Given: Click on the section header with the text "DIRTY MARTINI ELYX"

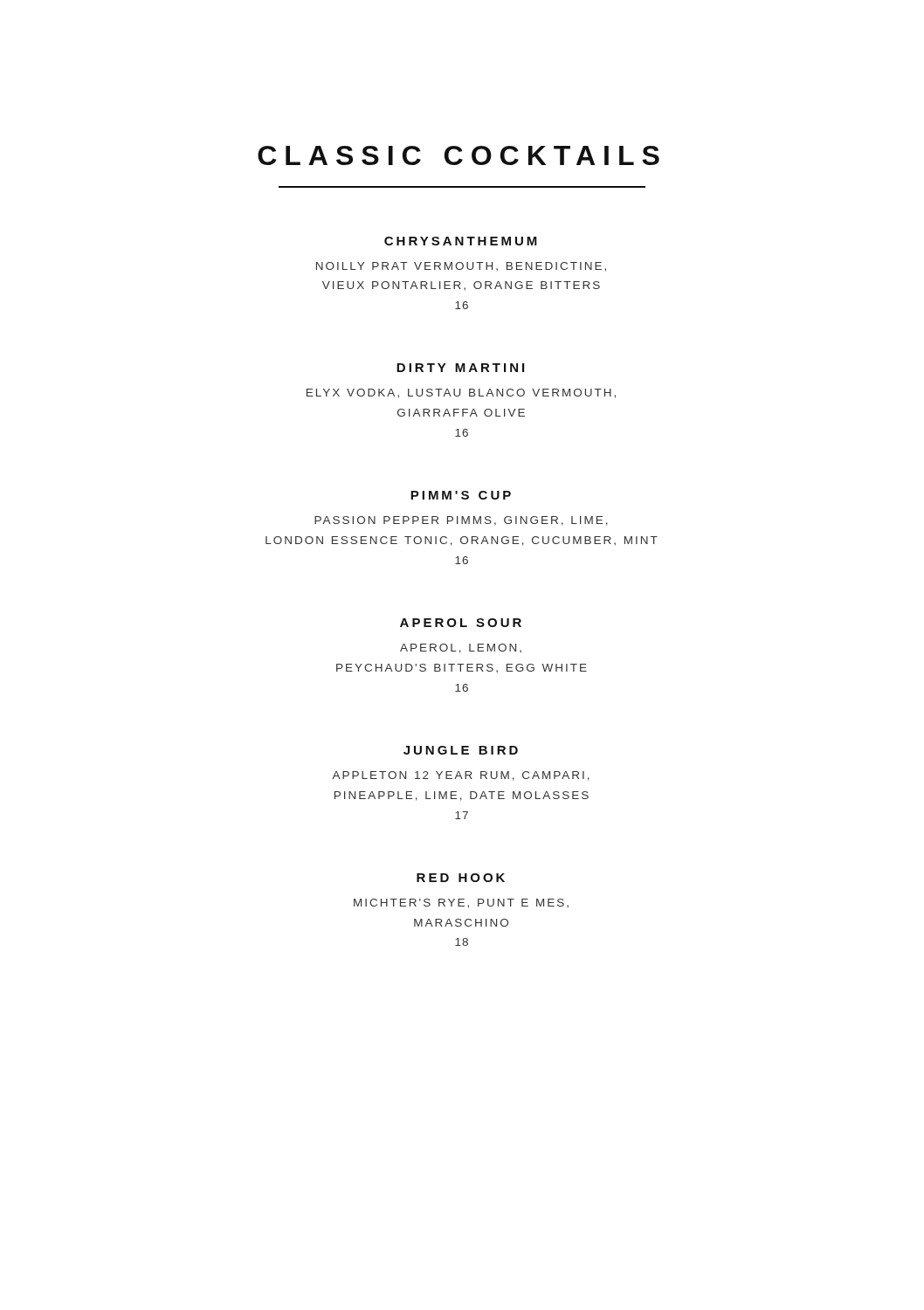Looking at the screenshot, I should pyautogui.click(x=462, y=402).
